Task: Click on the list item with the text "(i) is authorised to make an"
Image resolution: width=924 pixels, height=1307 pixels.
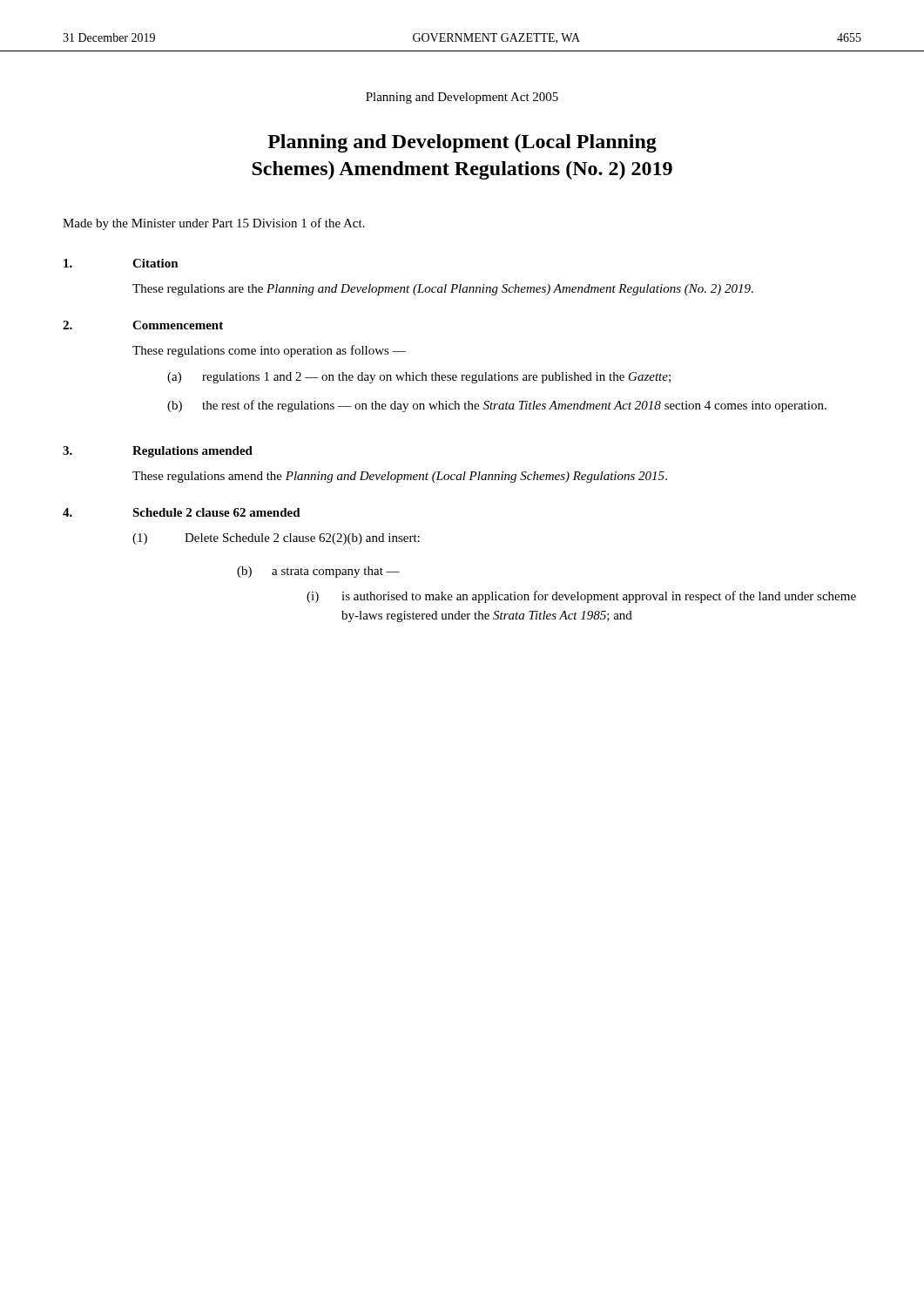Action: click(584, 606)
